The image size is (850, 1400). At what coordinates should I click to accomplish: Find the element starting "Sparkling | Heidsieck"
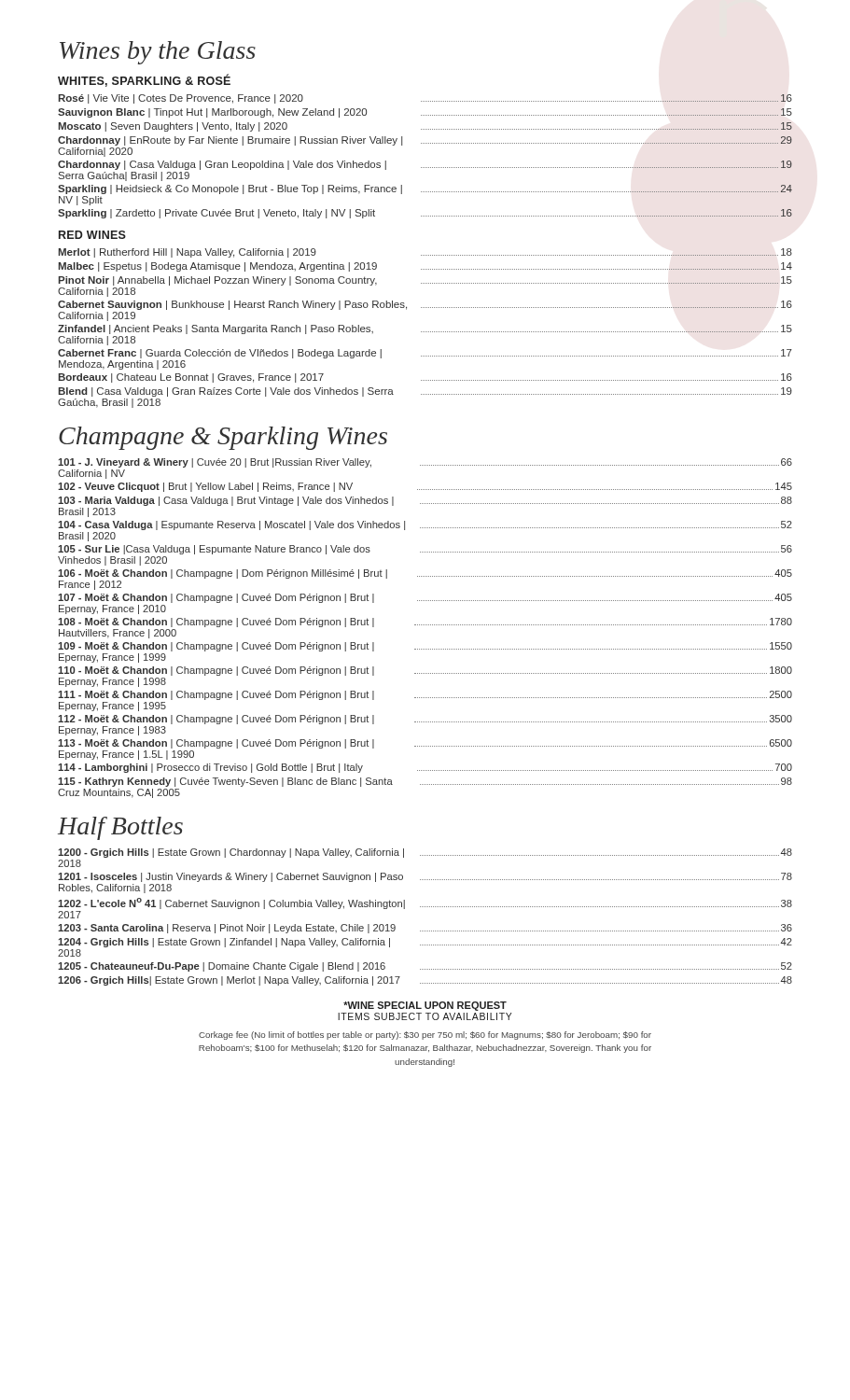pyautogui.click(x=425, y=194)
